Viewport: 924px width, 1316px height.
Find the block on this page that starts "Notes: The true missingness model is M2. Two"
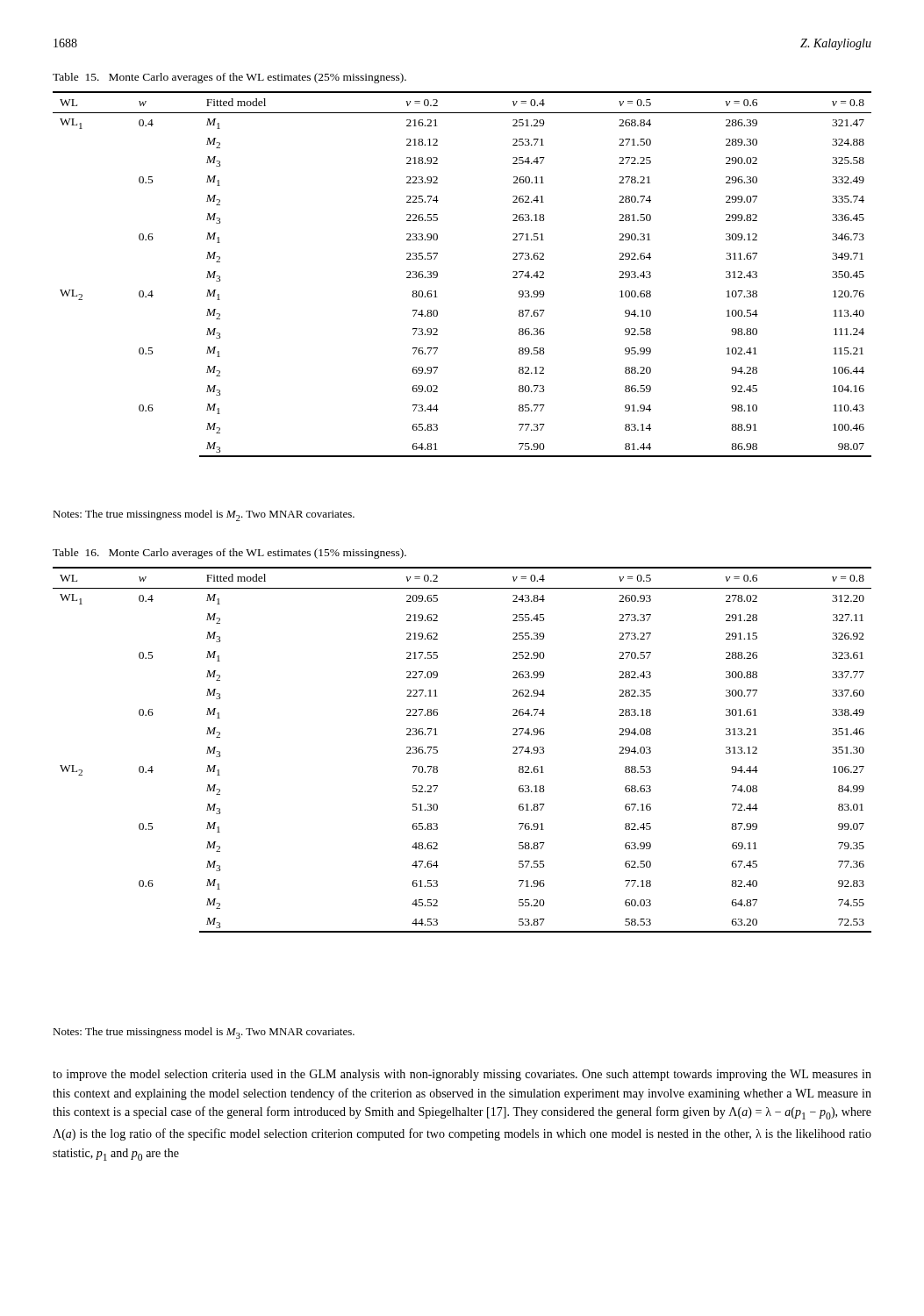[x=204, y=515]
